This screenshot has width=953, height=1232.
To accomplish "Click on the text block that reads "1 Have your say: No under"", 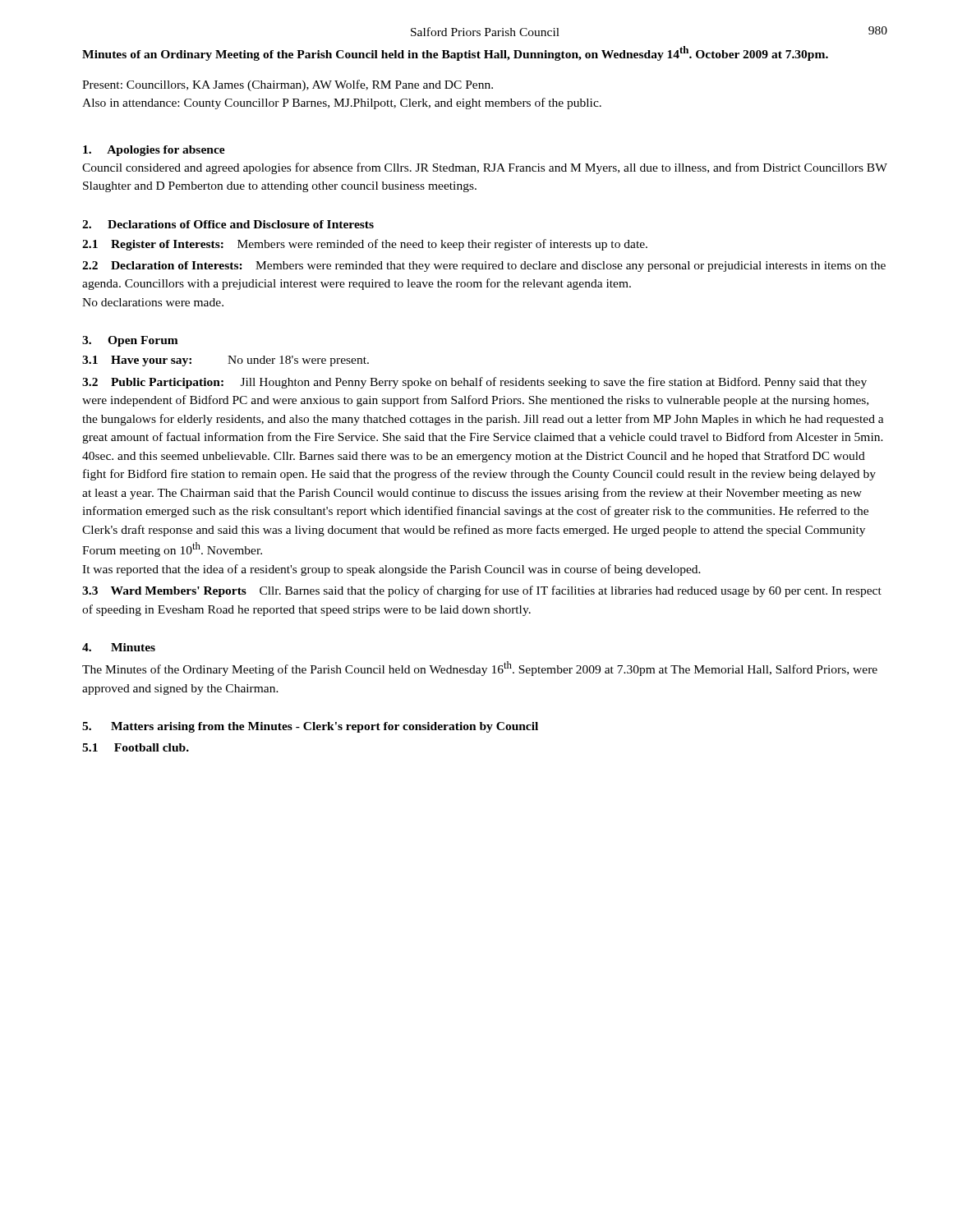I will 226,360.
